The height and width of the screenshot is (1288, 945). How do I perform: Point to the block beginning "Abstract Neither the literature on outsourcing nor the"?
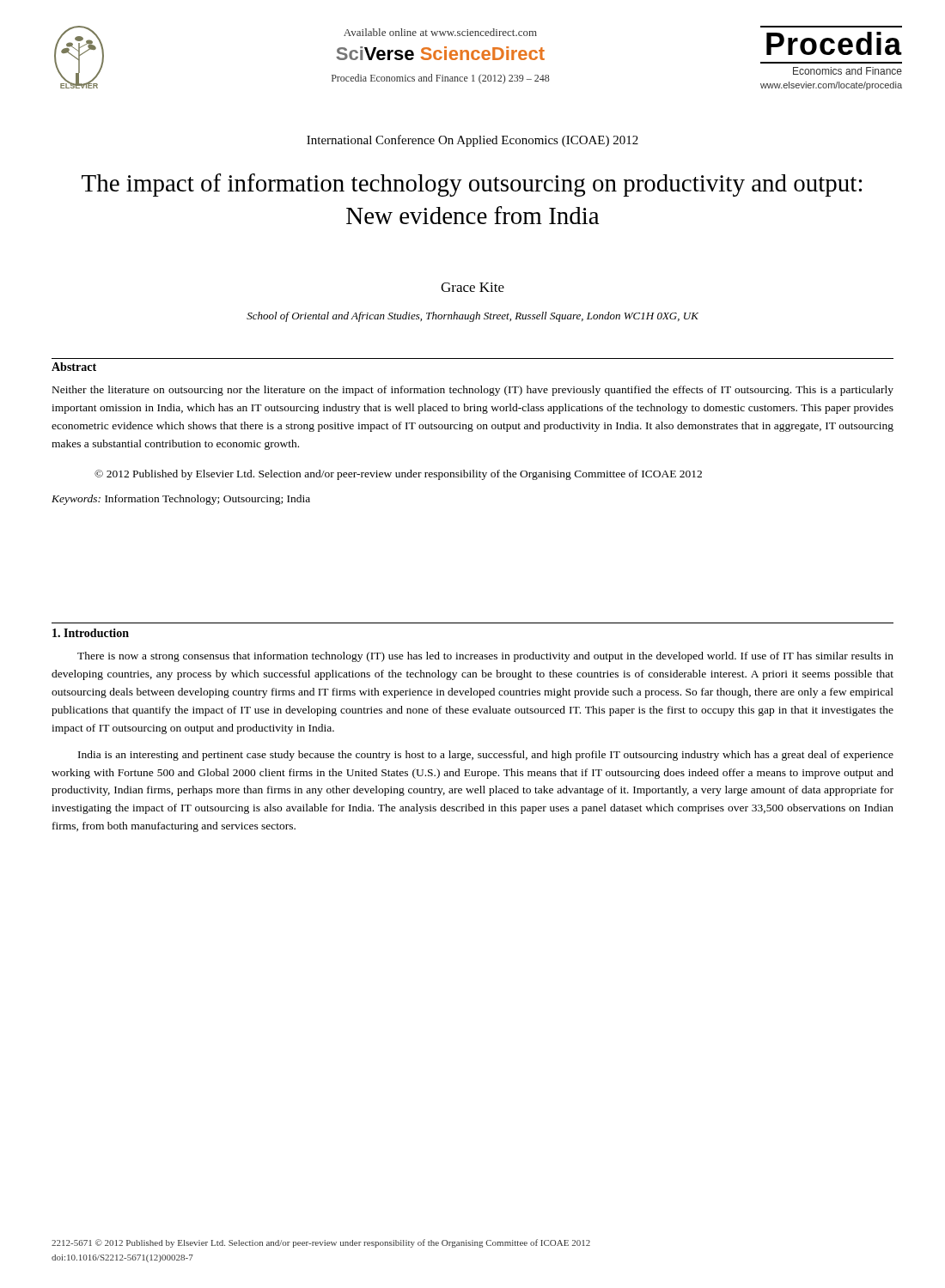click(x=472, y=433)
